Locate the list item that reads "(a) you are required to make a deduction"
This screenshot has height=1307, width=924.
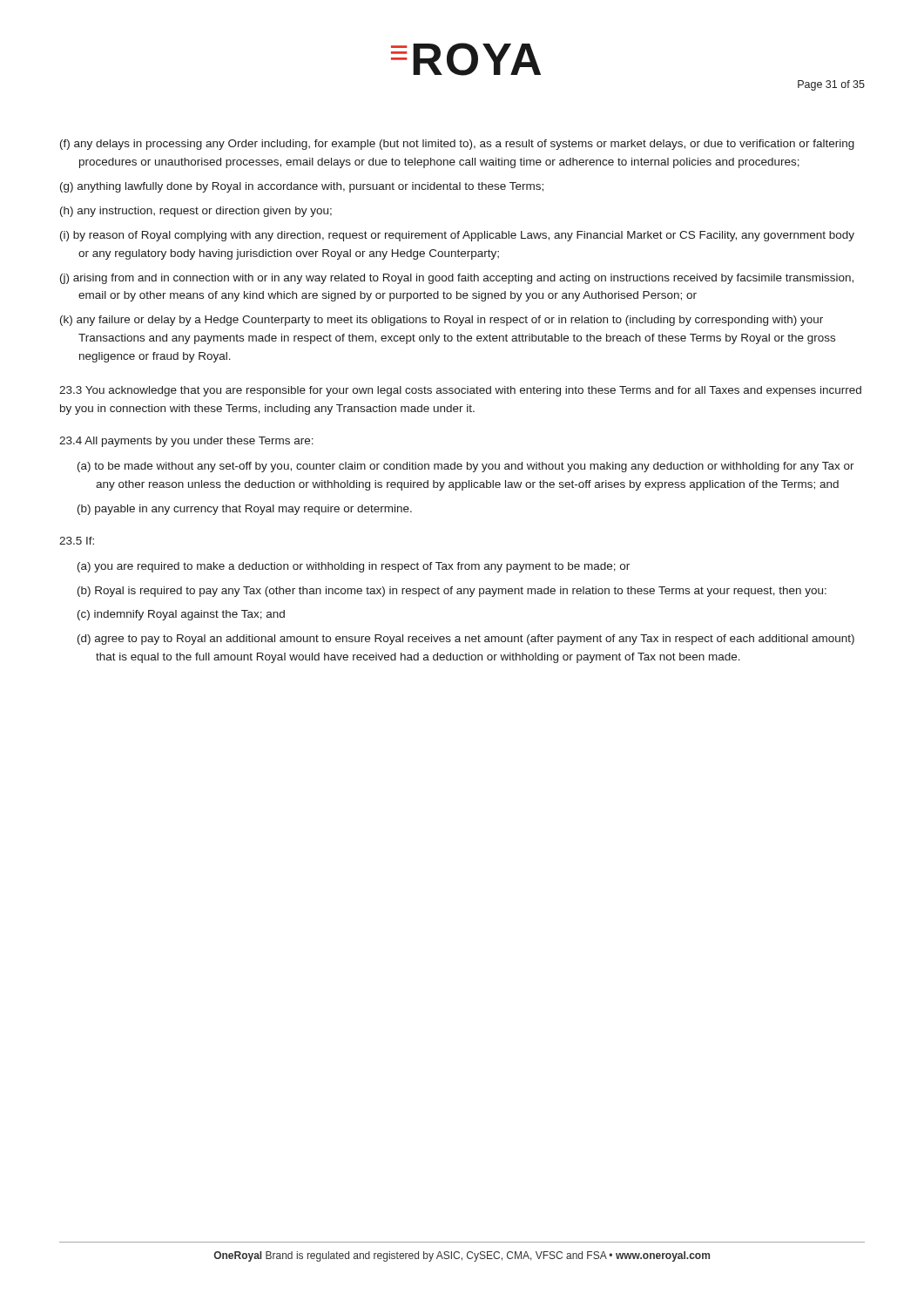coord(353,566)
